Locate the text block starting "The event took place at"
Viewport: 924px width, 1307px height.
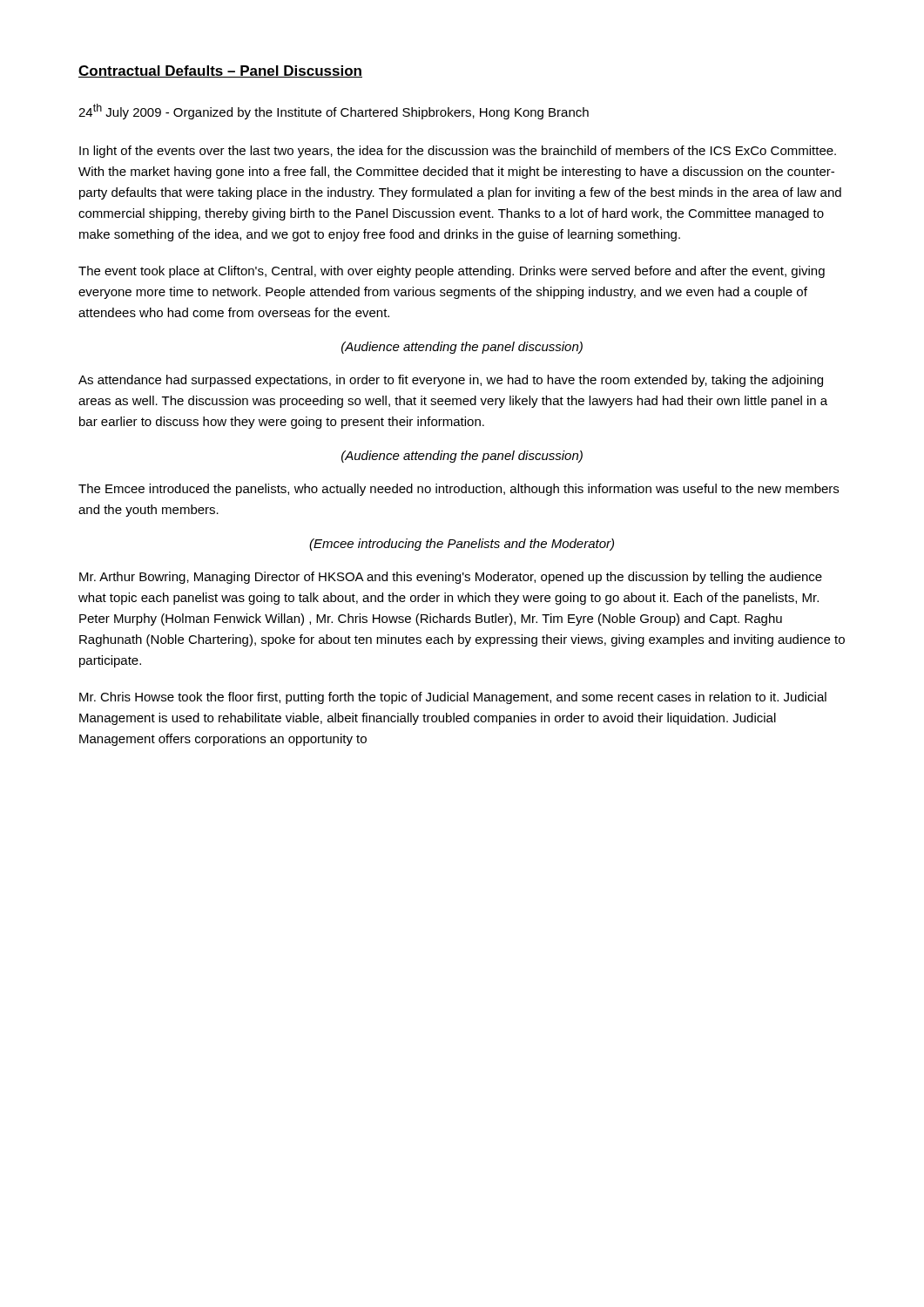click(x=452, y=291)
